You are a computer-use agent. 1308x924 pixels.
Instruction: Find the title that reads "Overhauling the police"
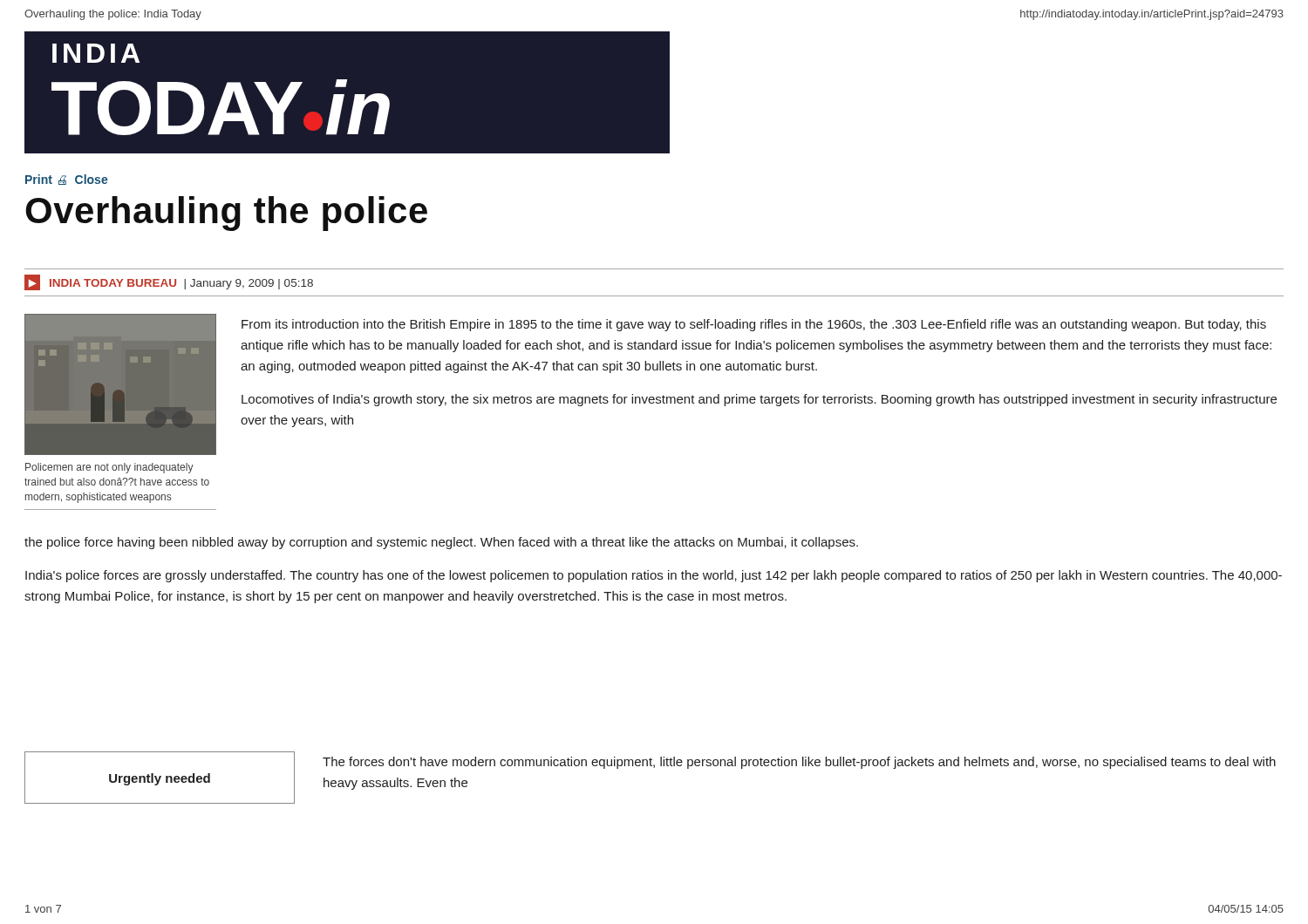226,214
